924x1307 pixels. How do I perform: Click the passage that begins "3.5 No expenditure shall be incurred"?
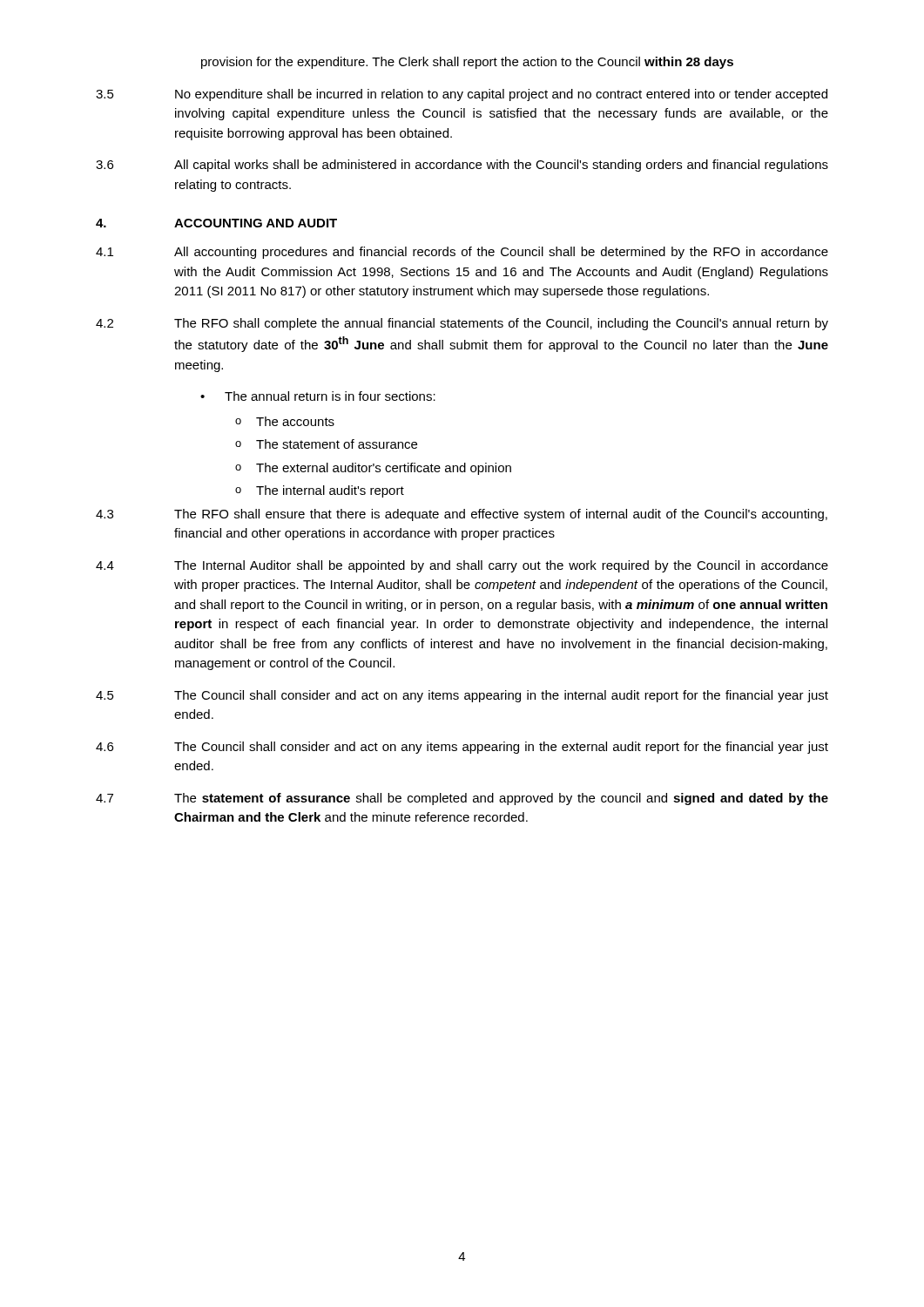tap(462, 113)
